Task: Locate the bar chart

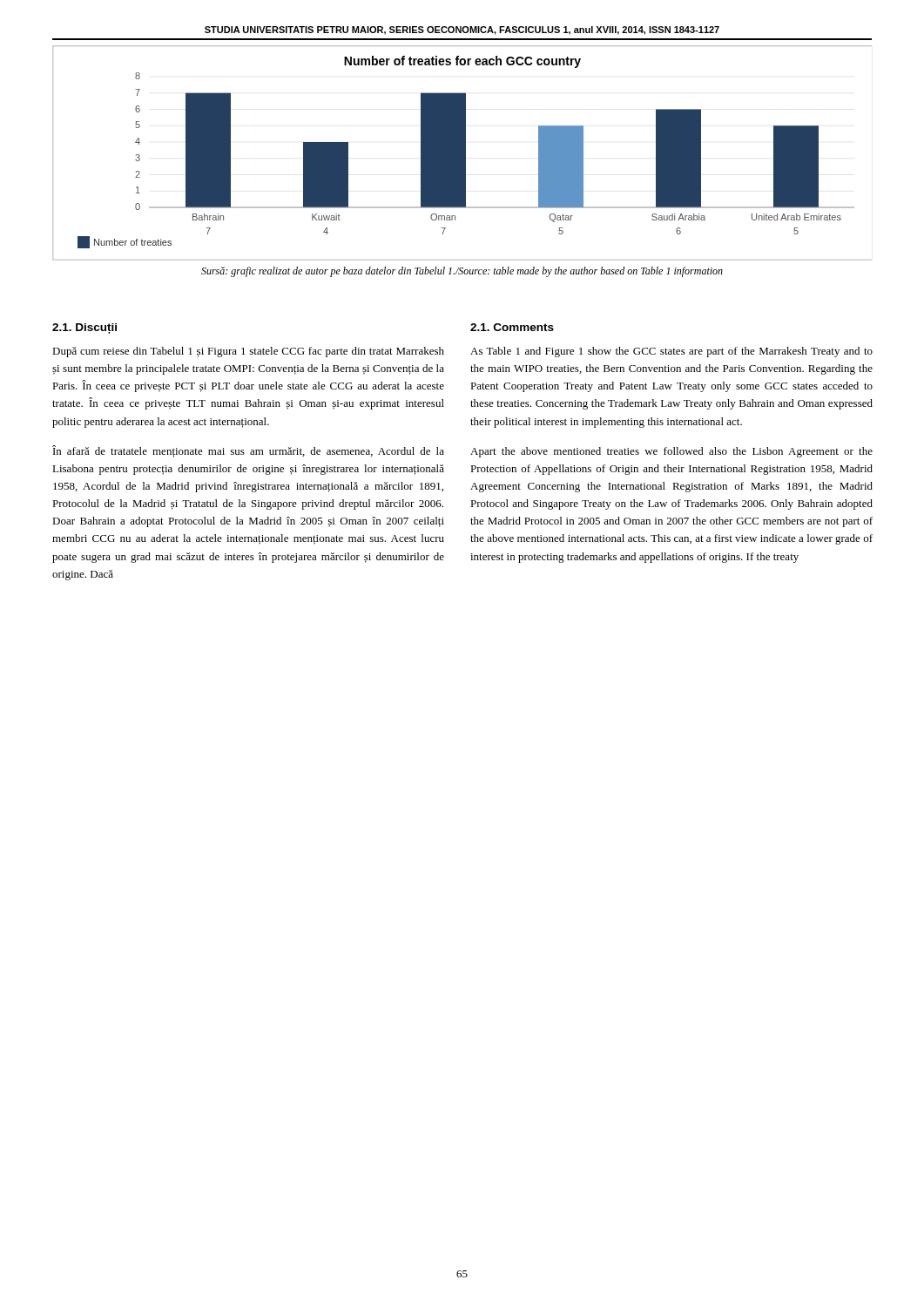Action: [x=462, y=153]
